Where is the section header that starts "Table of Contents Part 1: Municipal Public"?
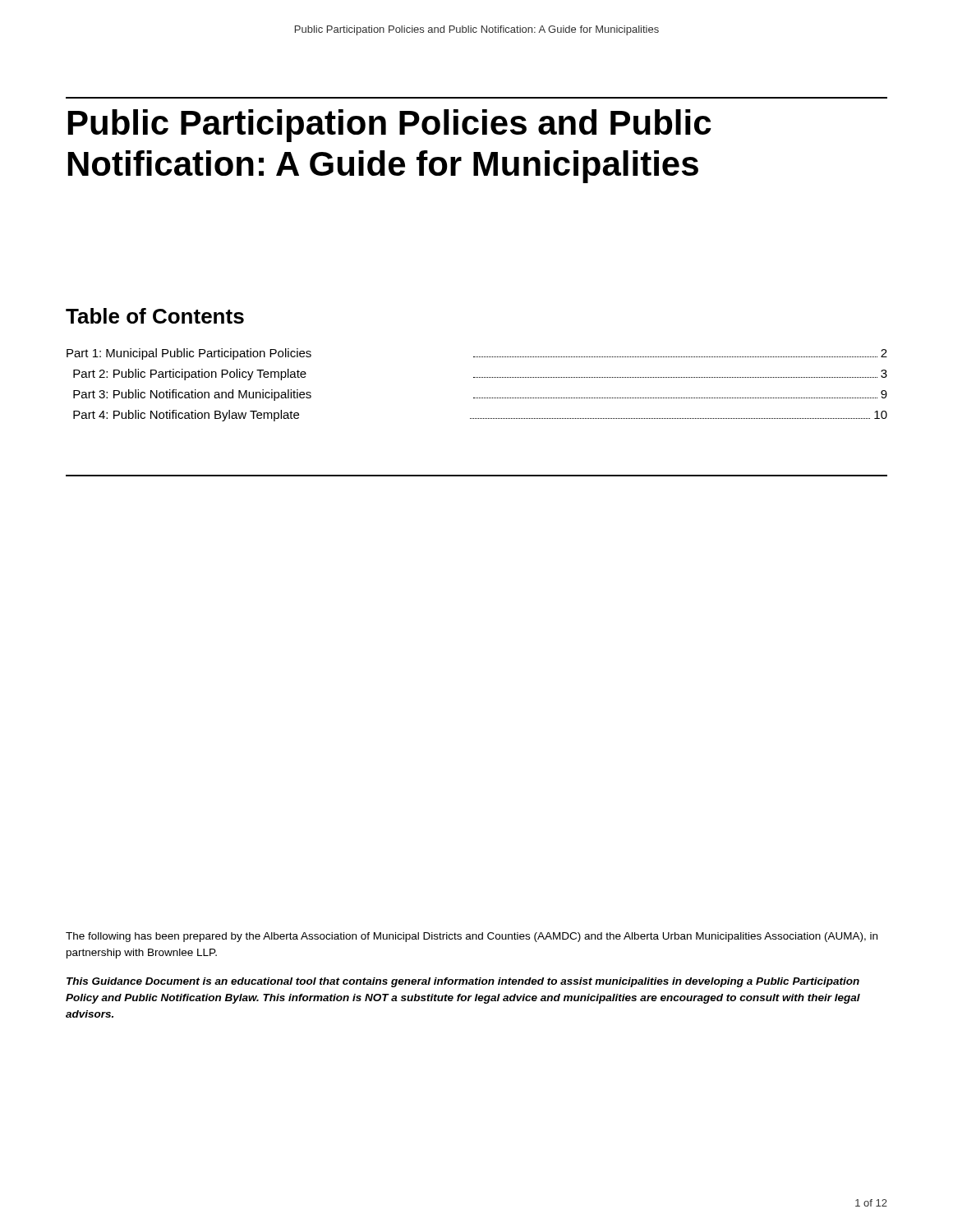 [476, 363]
